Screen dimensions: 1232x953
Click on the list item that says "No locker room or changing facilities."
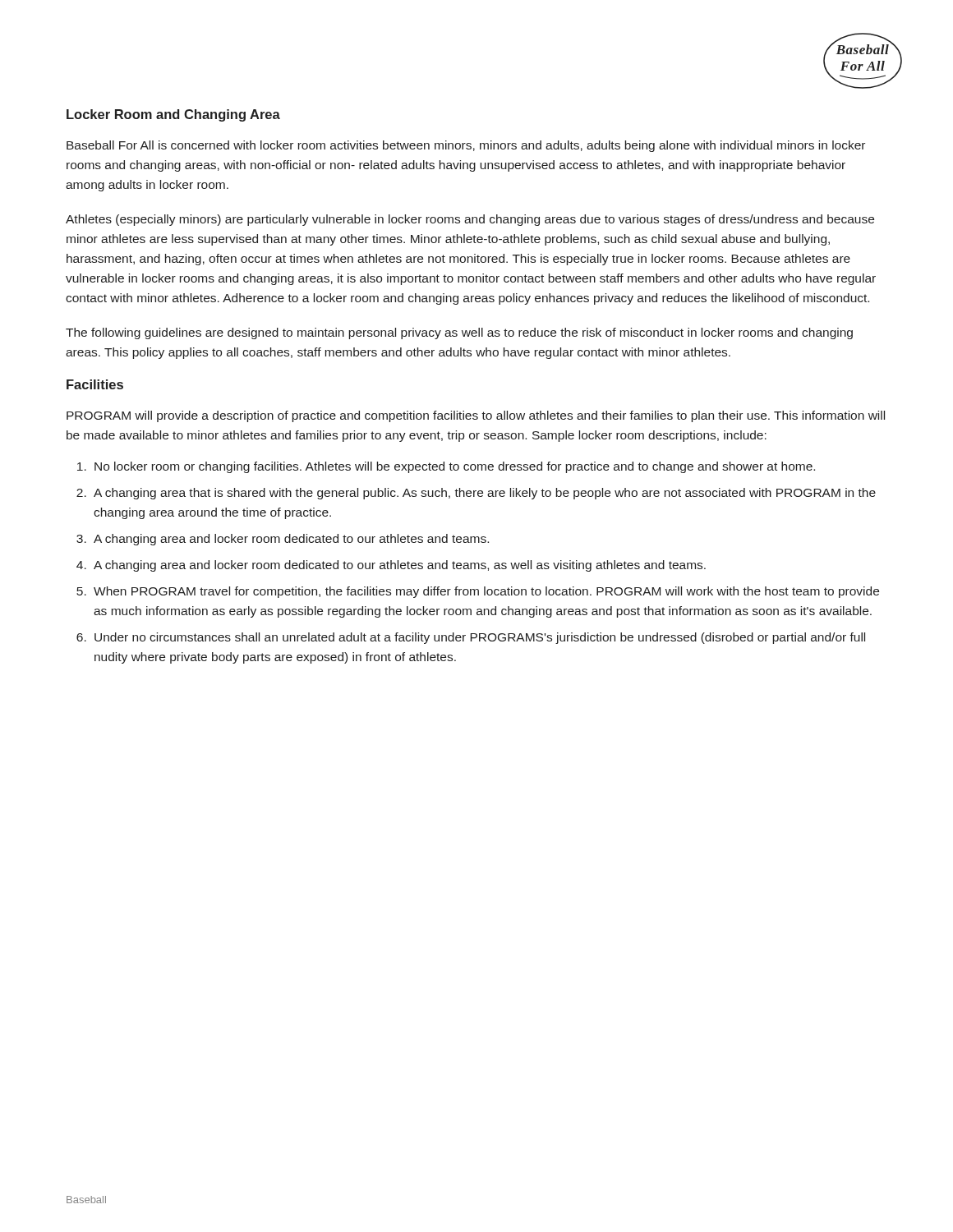tap(455, 466)
